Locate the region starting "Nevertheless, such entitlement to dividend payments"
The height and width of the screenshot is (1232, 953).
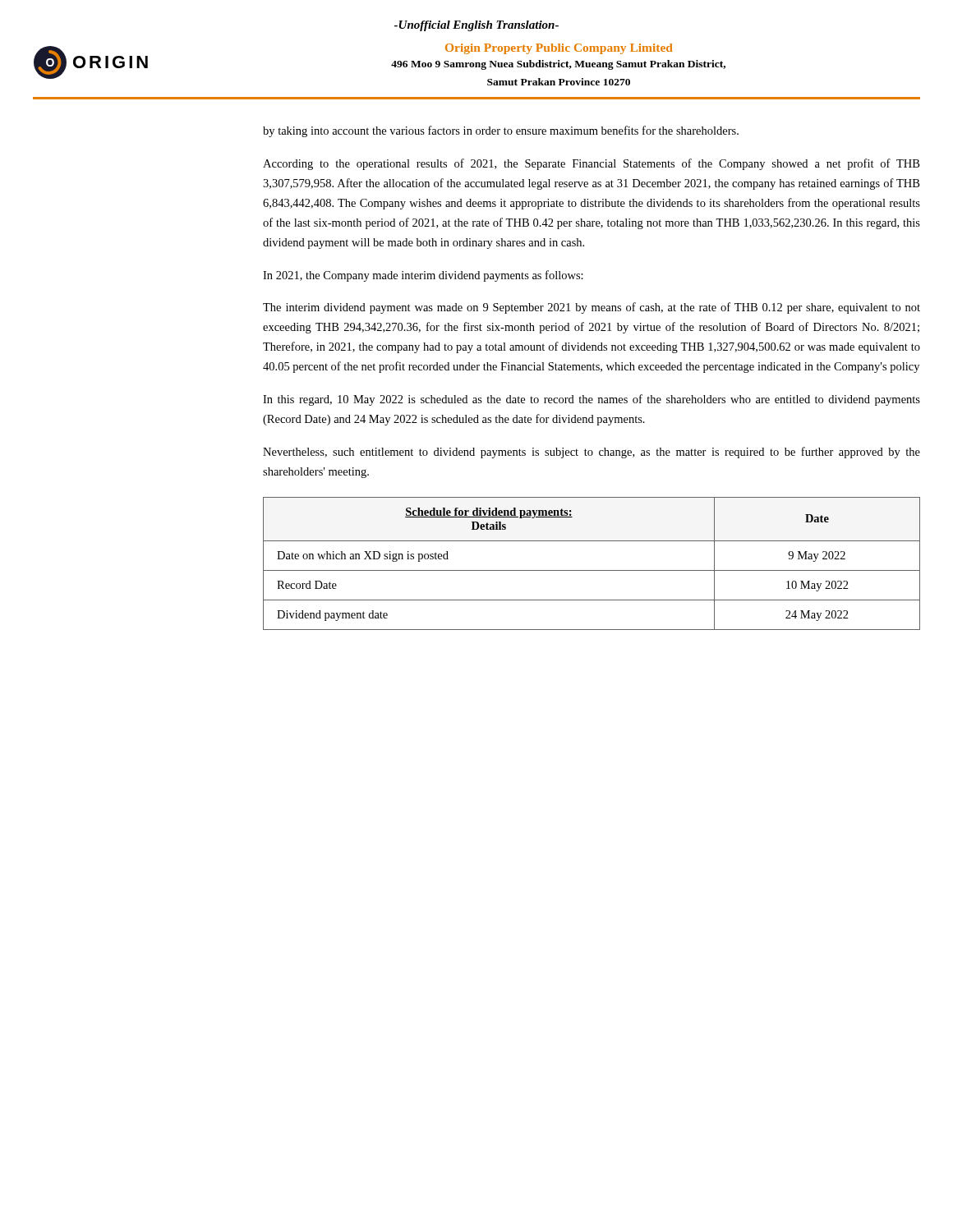click(592, 462)
